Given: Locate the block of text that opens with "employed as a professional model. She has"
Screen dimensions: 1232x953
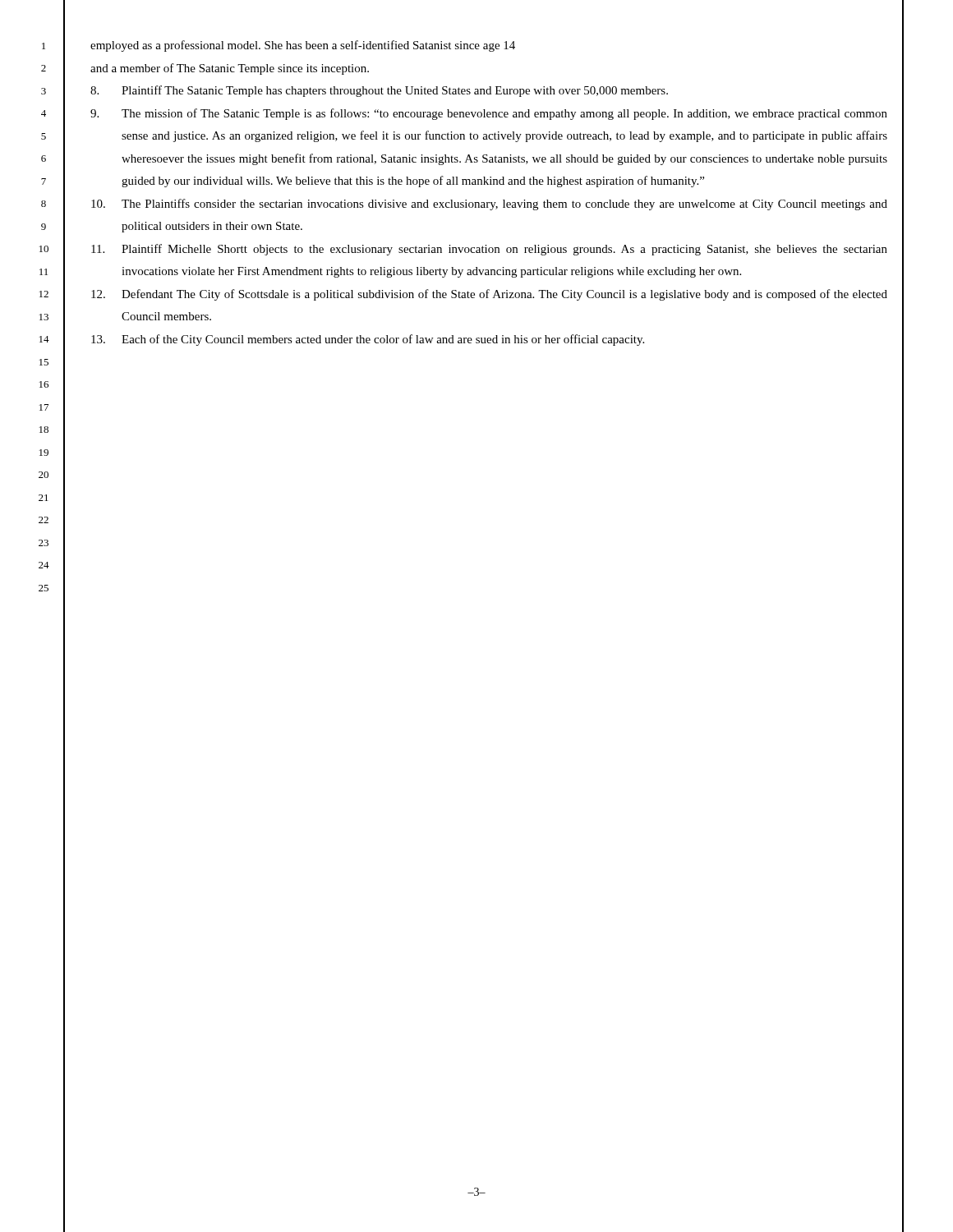Looking at the screenshot, I should (303, 56).
